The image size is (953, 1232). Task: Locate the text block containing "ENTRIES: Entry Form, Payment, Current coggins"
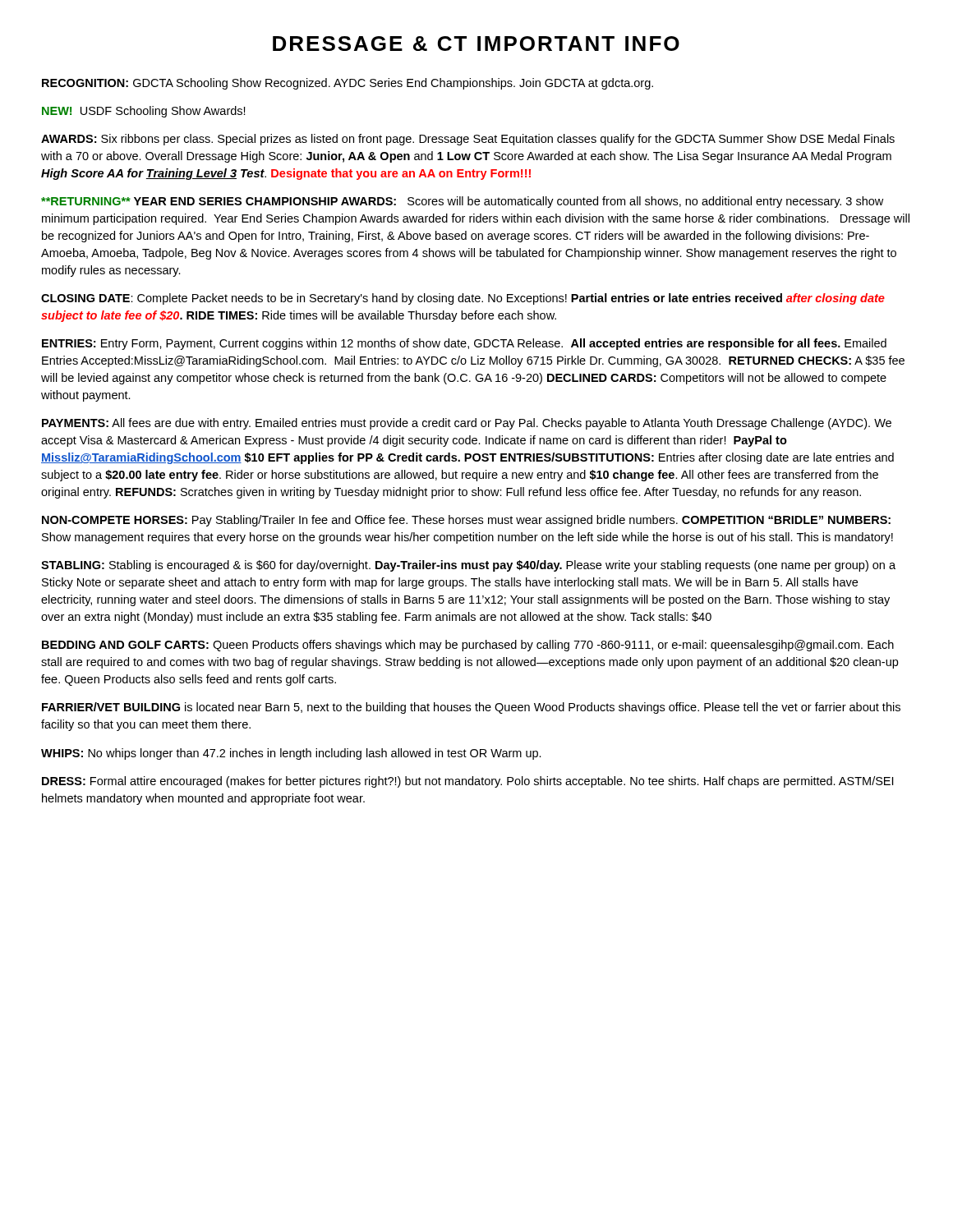click(476, 370)
